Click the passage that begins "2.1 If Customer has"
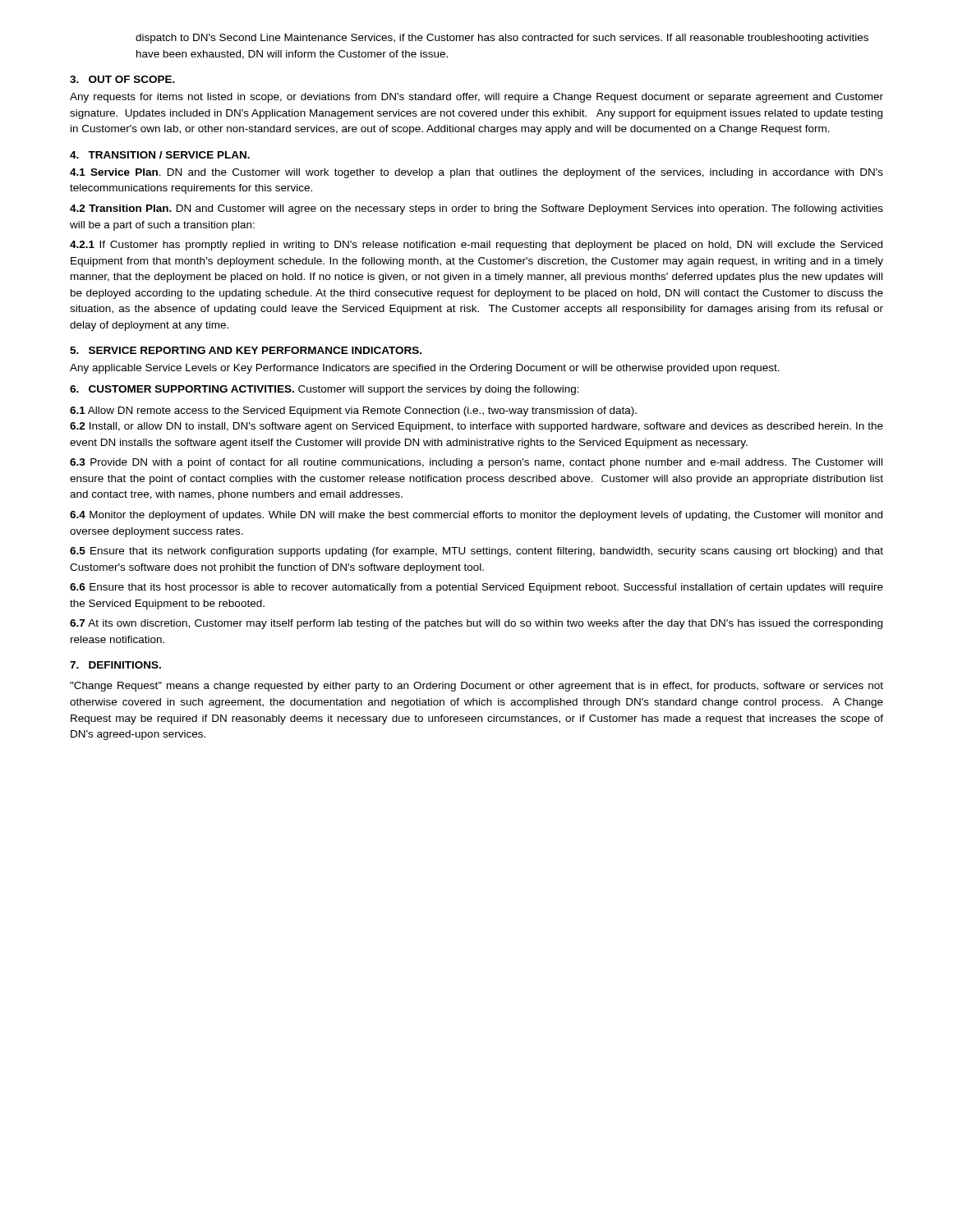Image resolution: width=953 pixels, height=1232 pixels. click(x=476, y=285)
